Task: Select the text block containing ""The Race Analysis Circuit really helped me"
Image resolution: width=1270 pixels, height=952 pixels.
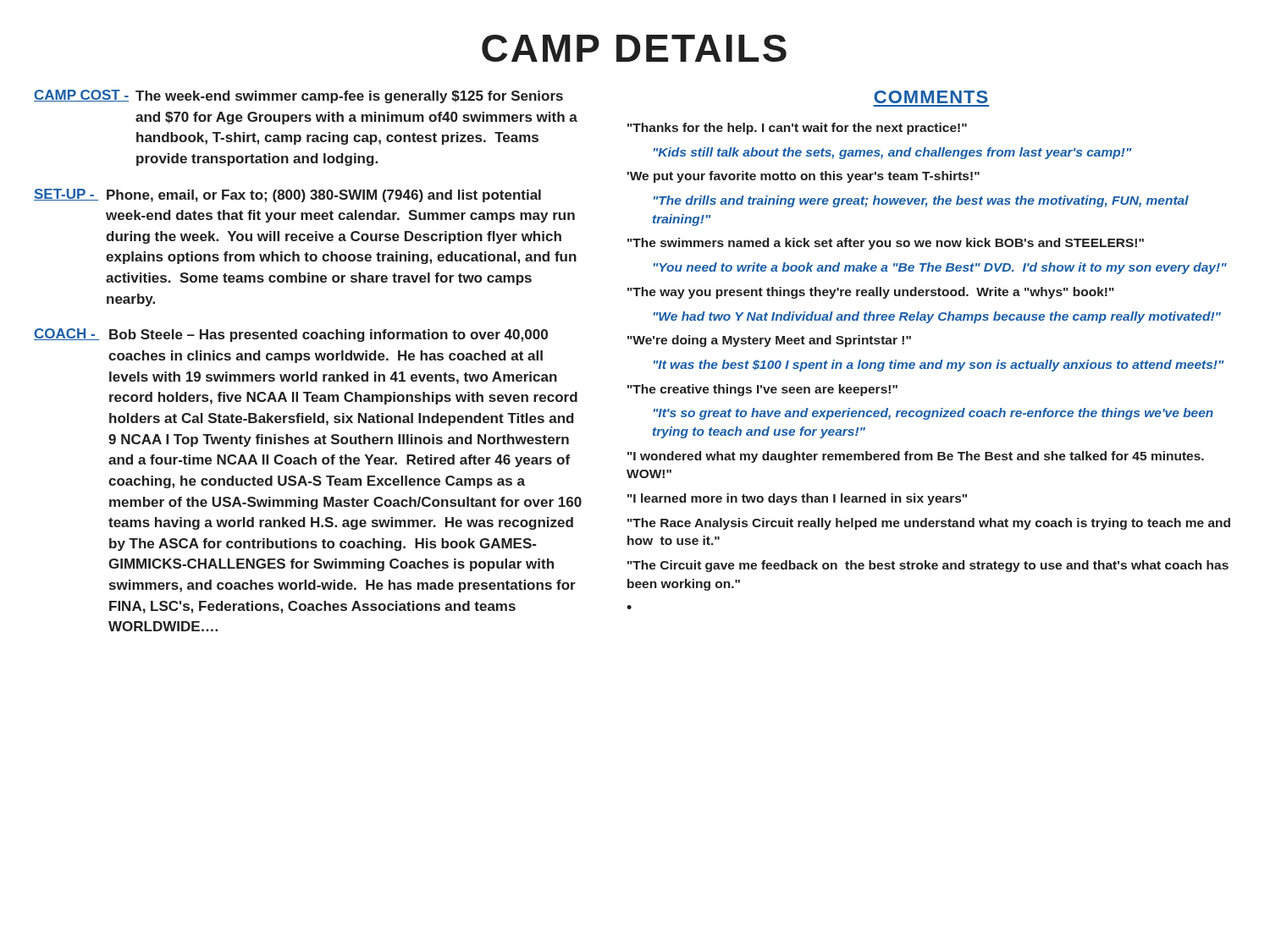Action: pyautogui.click(x=929, y=531)
